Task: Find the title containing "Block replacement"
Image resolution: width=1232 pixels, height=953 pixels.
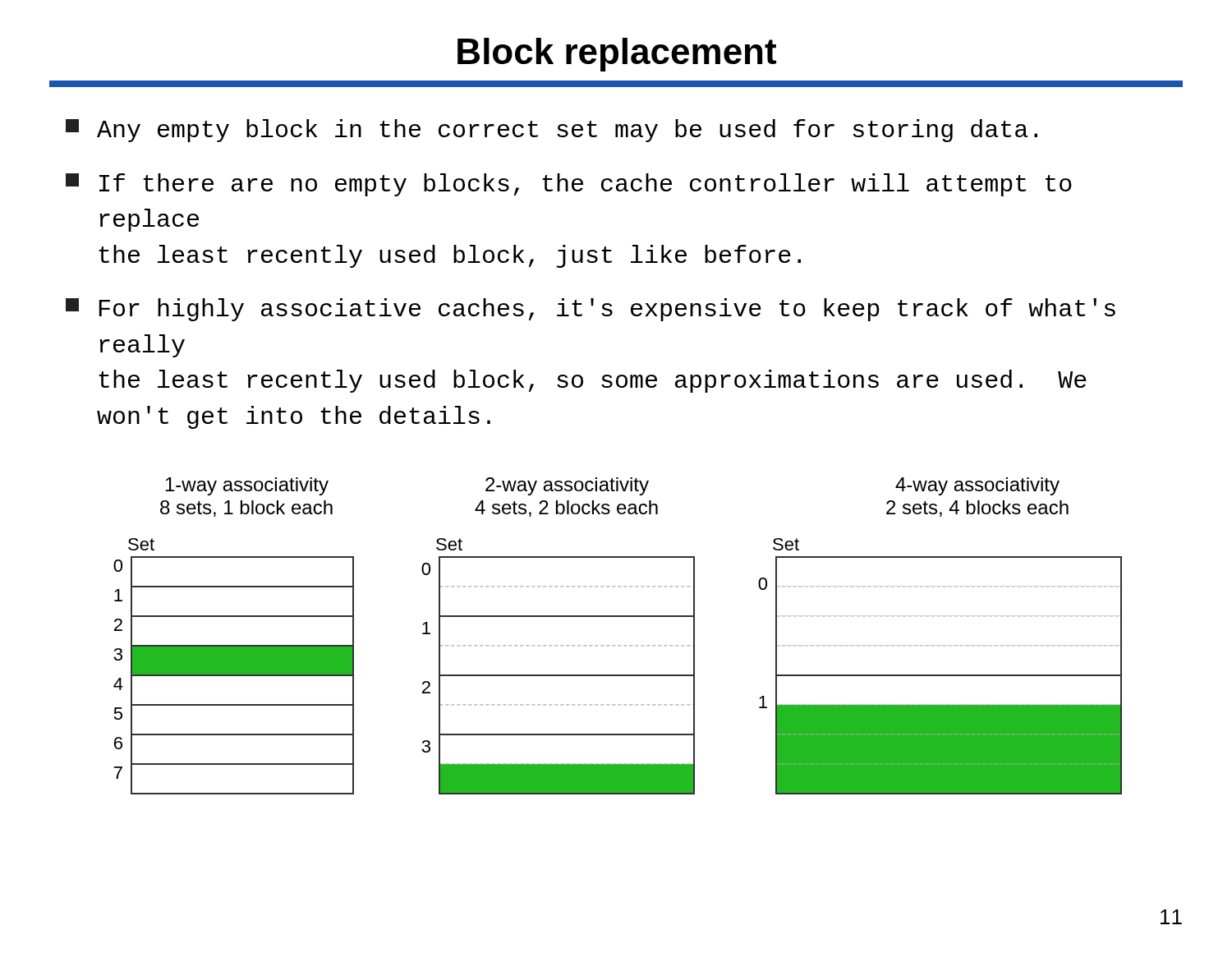Action: (x=616, y=52)
